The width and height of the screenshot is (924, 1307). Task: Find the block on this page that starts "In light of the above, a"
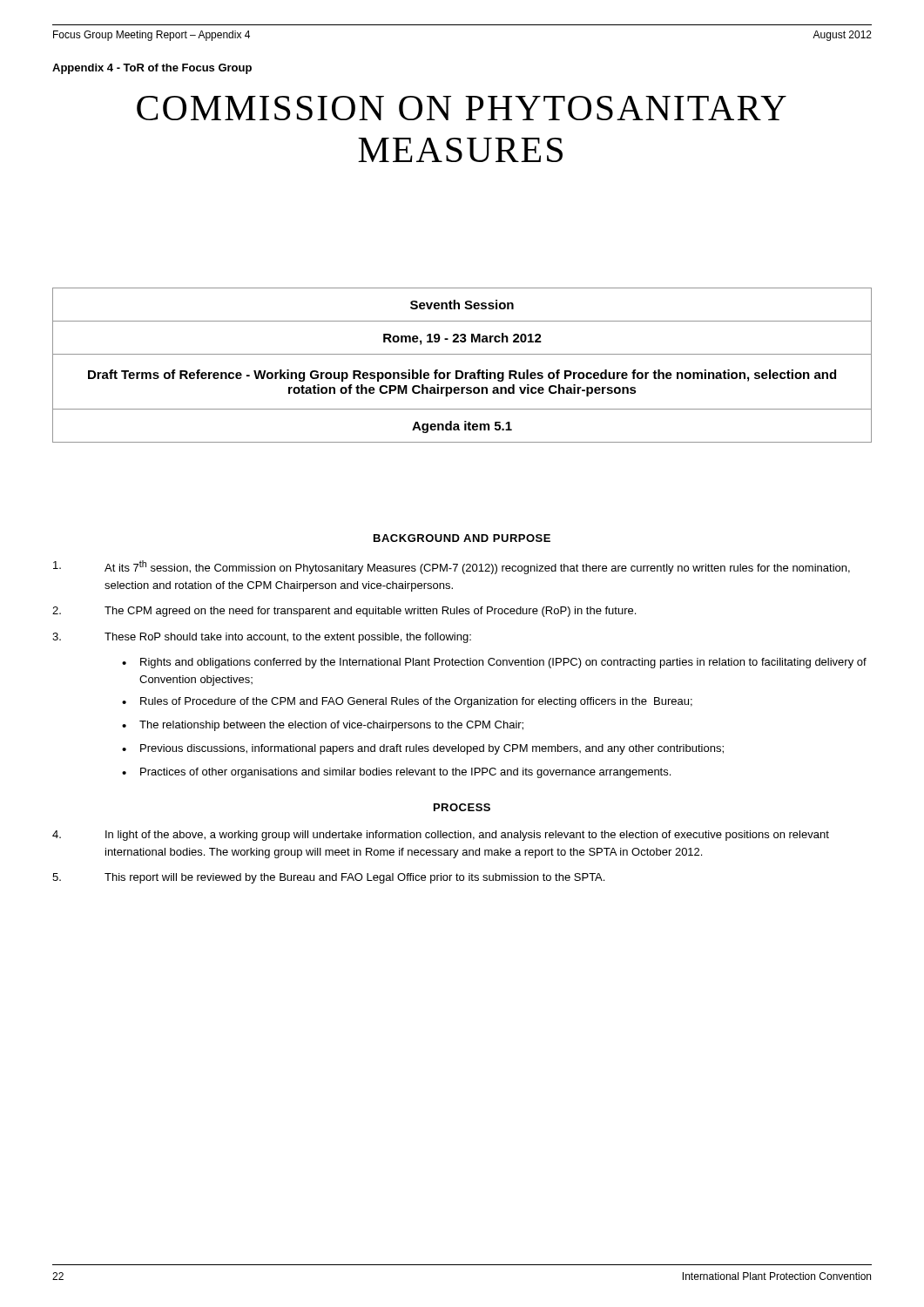coord(462,843)
